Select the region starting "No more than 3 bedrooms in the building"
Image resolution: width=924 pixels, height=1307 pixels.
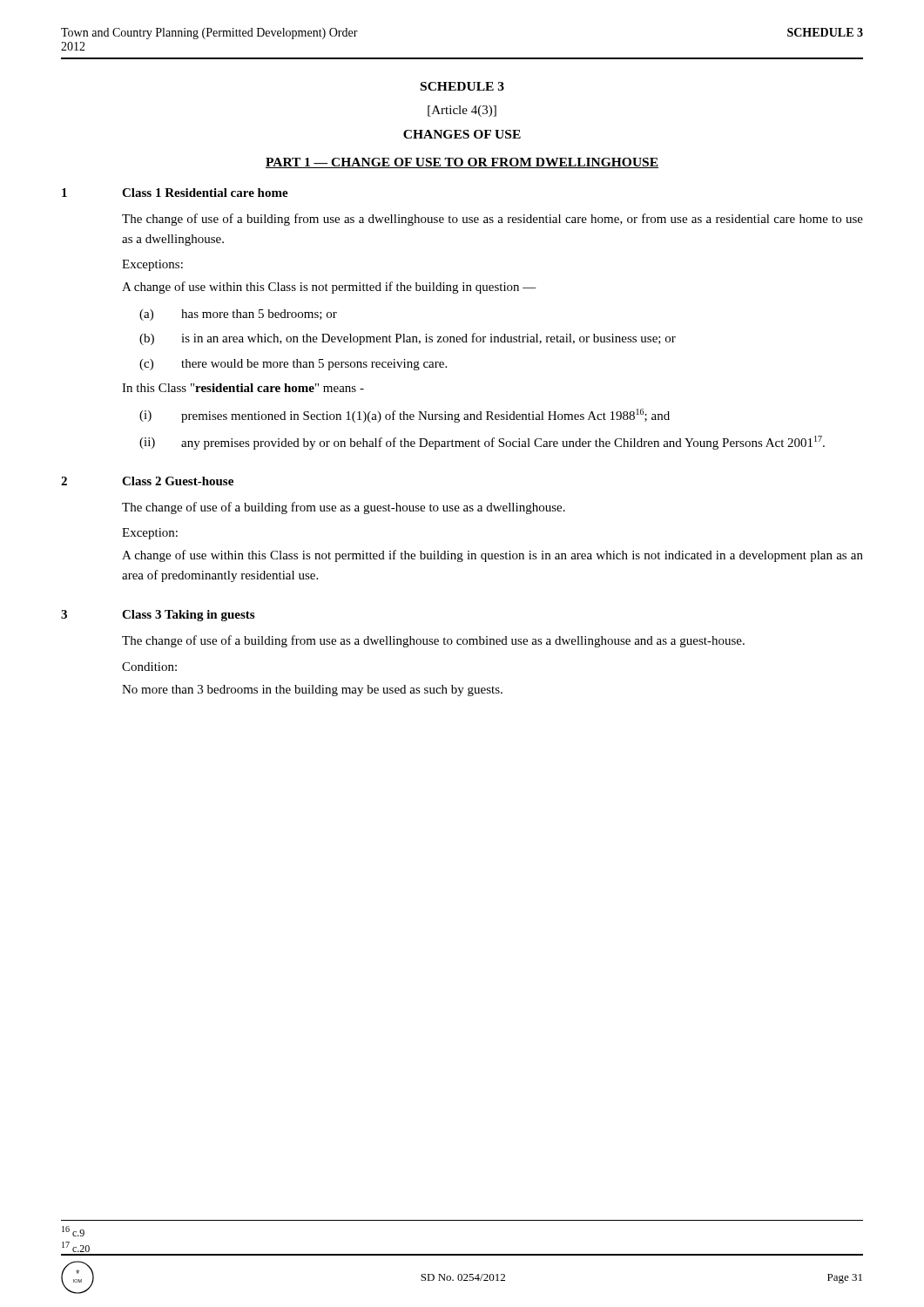coord(313,689)
